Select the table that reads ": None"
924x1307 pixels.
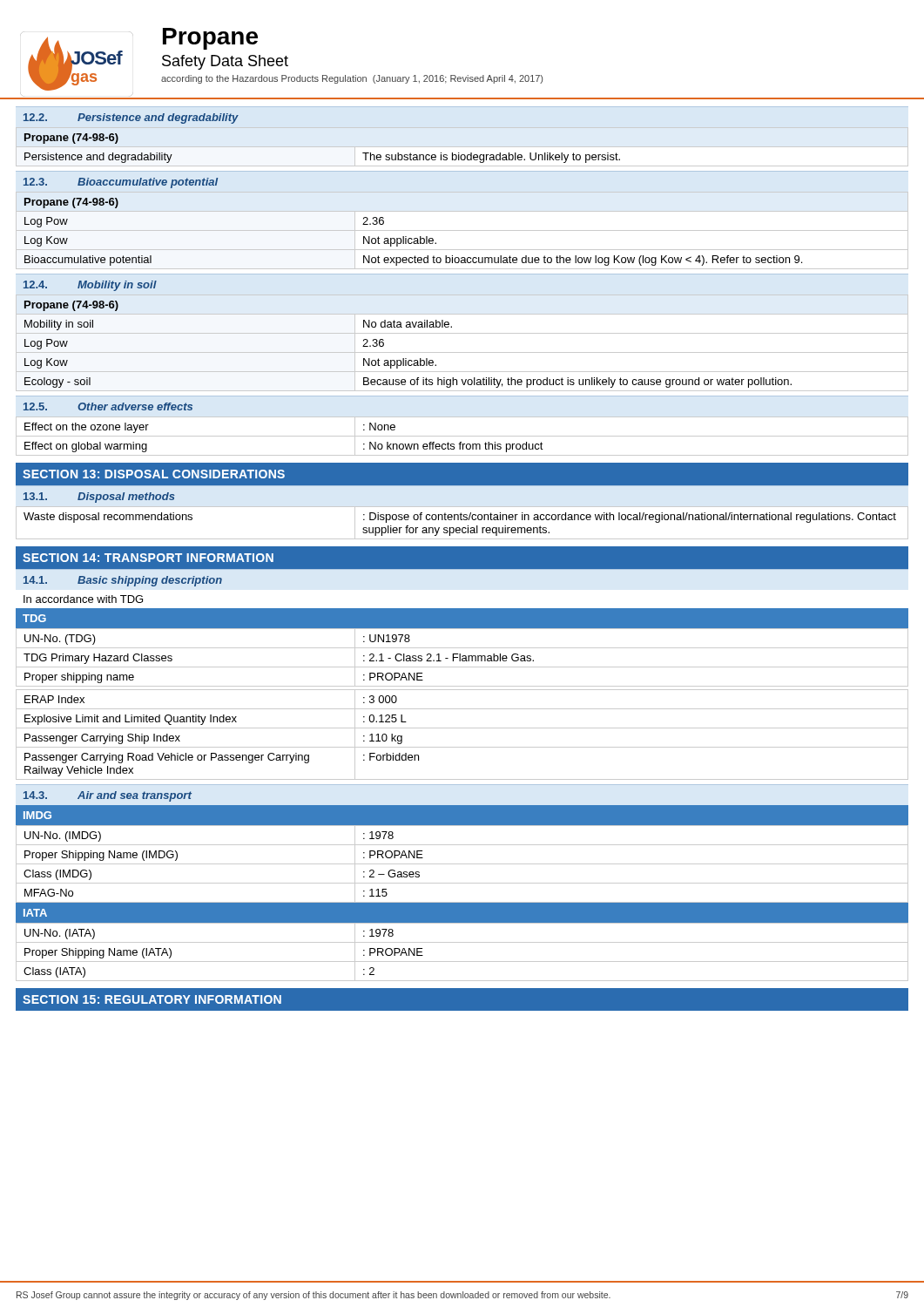(x=462, y=436)
